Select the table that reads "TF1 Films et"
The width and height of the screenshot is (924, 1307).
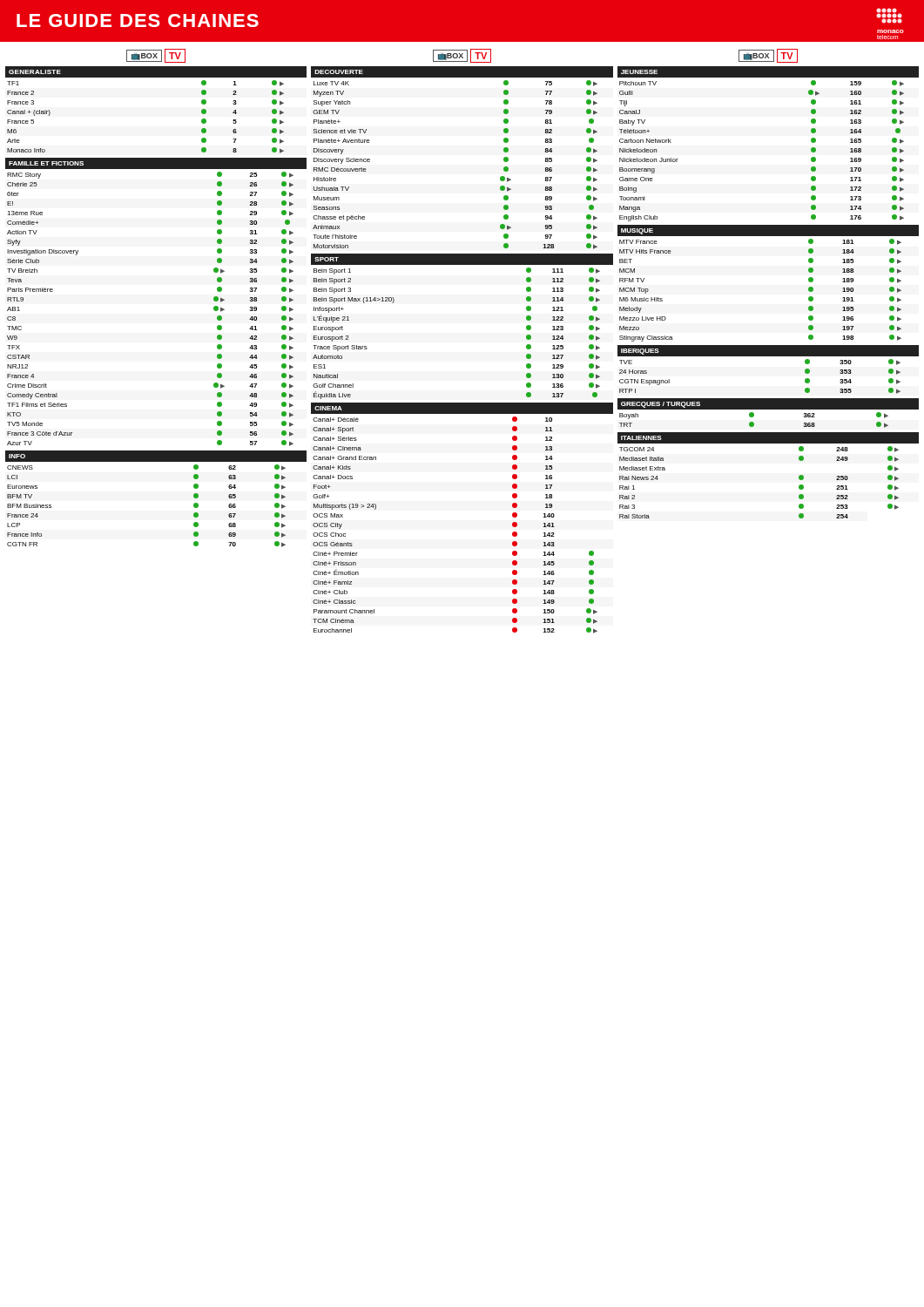point(156,309)
